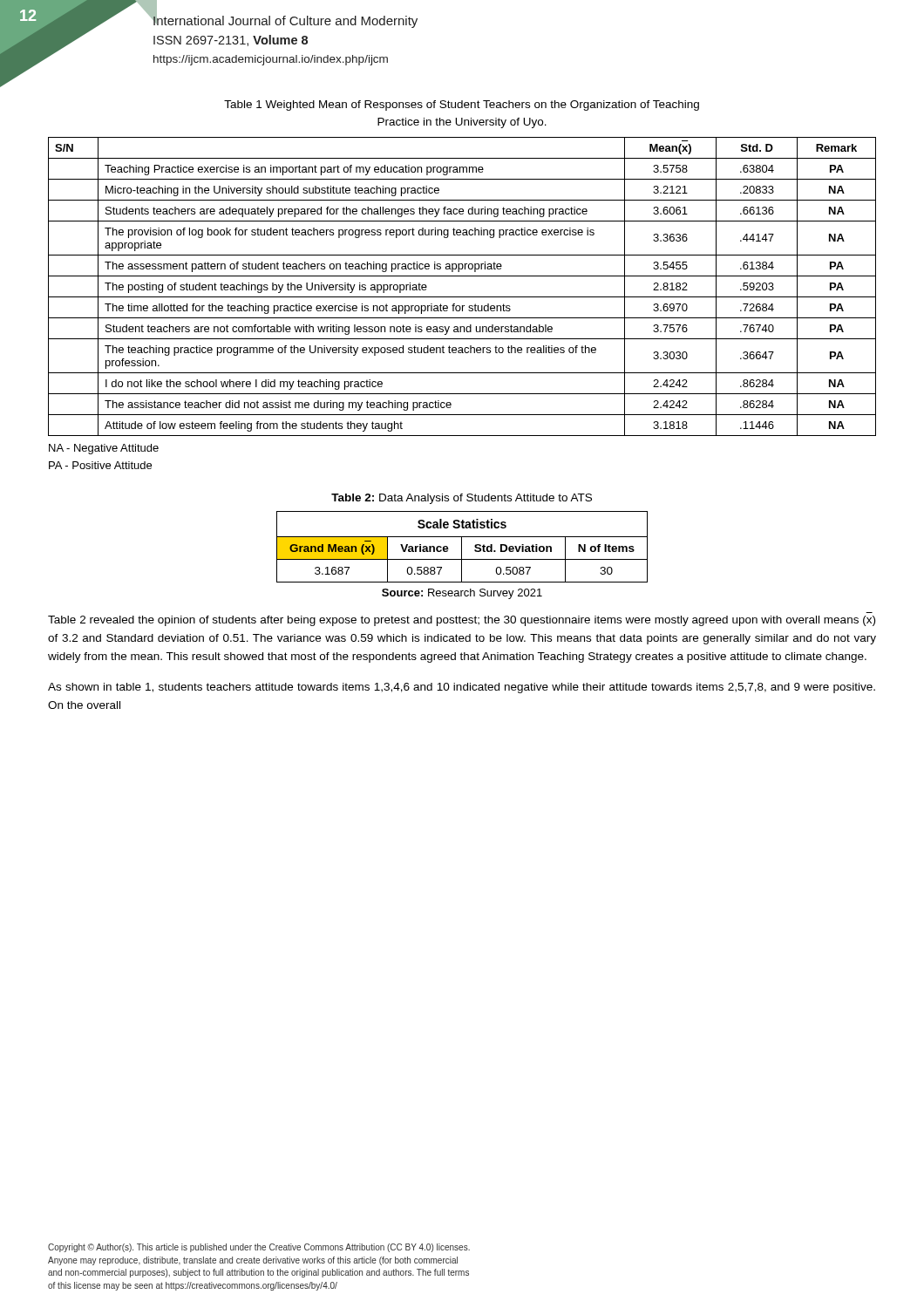Image resolution: width=924 pixels, height=1308 pixels.
Task: Find the caption containing "Source: Research Survey"
Action: 462,593
